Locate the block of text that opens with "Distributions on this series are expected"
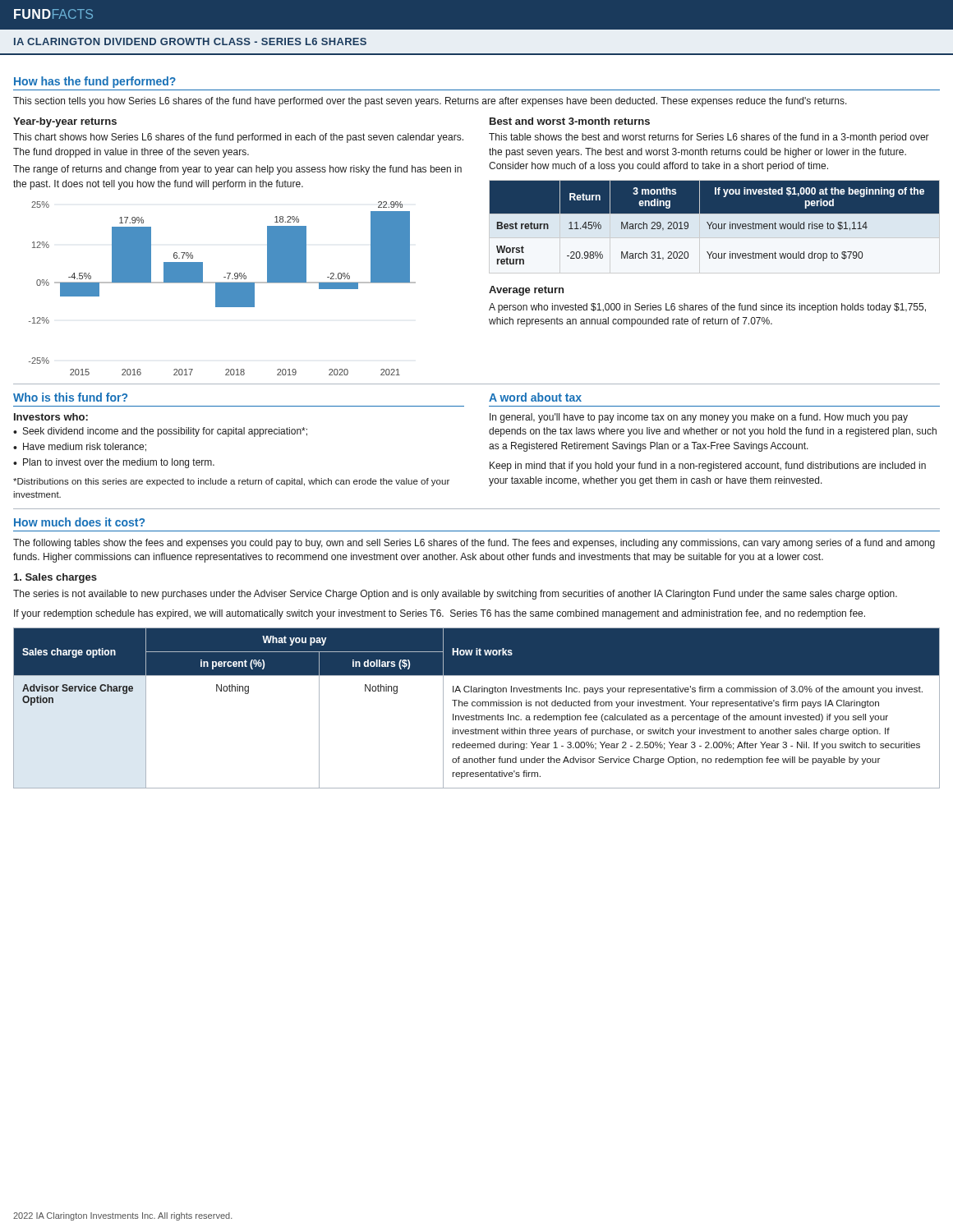Viewport: 953px width, 1232px height. tap(231, 488)
